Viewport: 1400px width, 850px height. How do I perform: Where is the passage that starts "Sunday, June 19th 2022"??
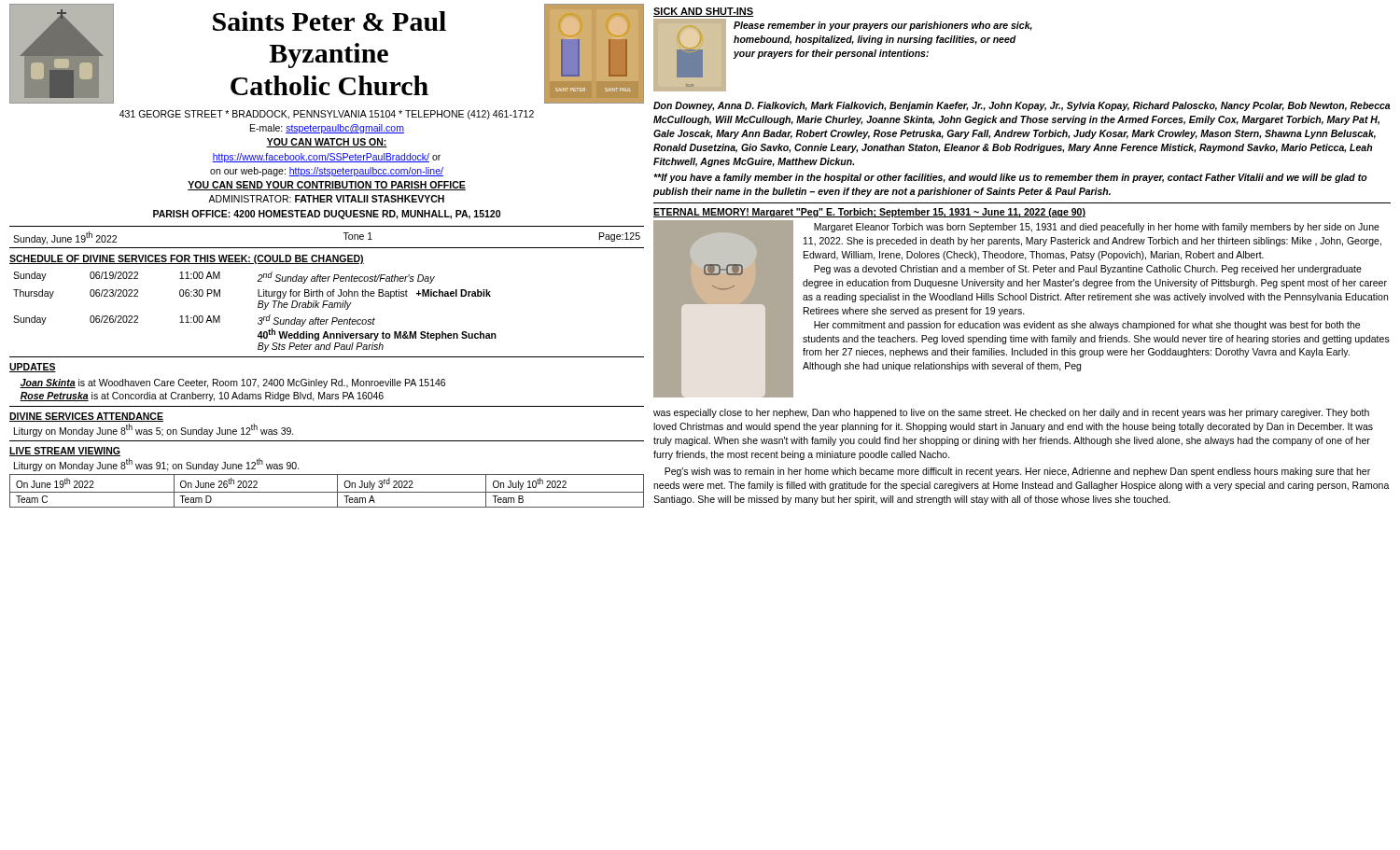327,237
